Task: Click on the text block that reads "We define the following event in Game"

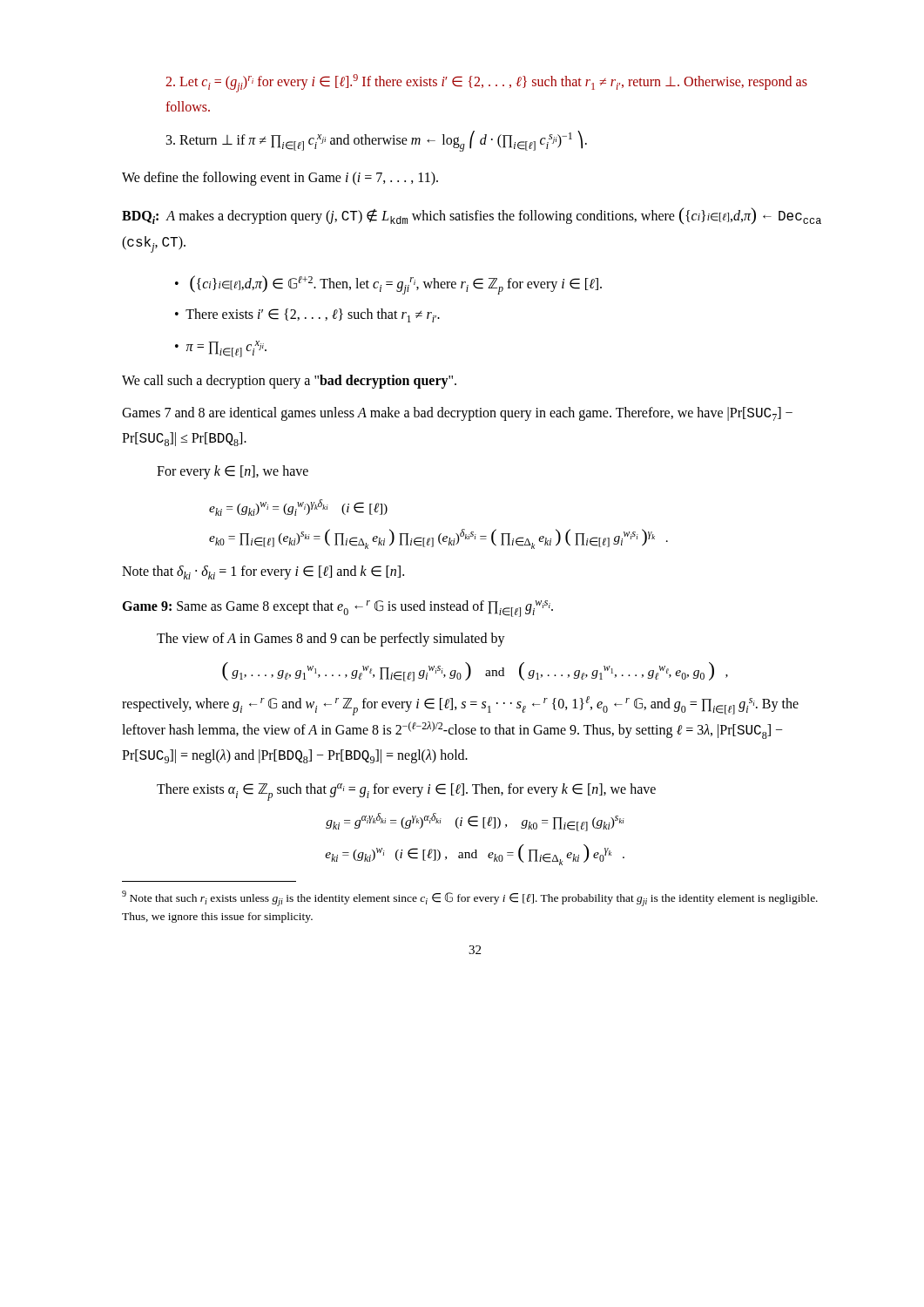Action: click(x=280, y=177)
